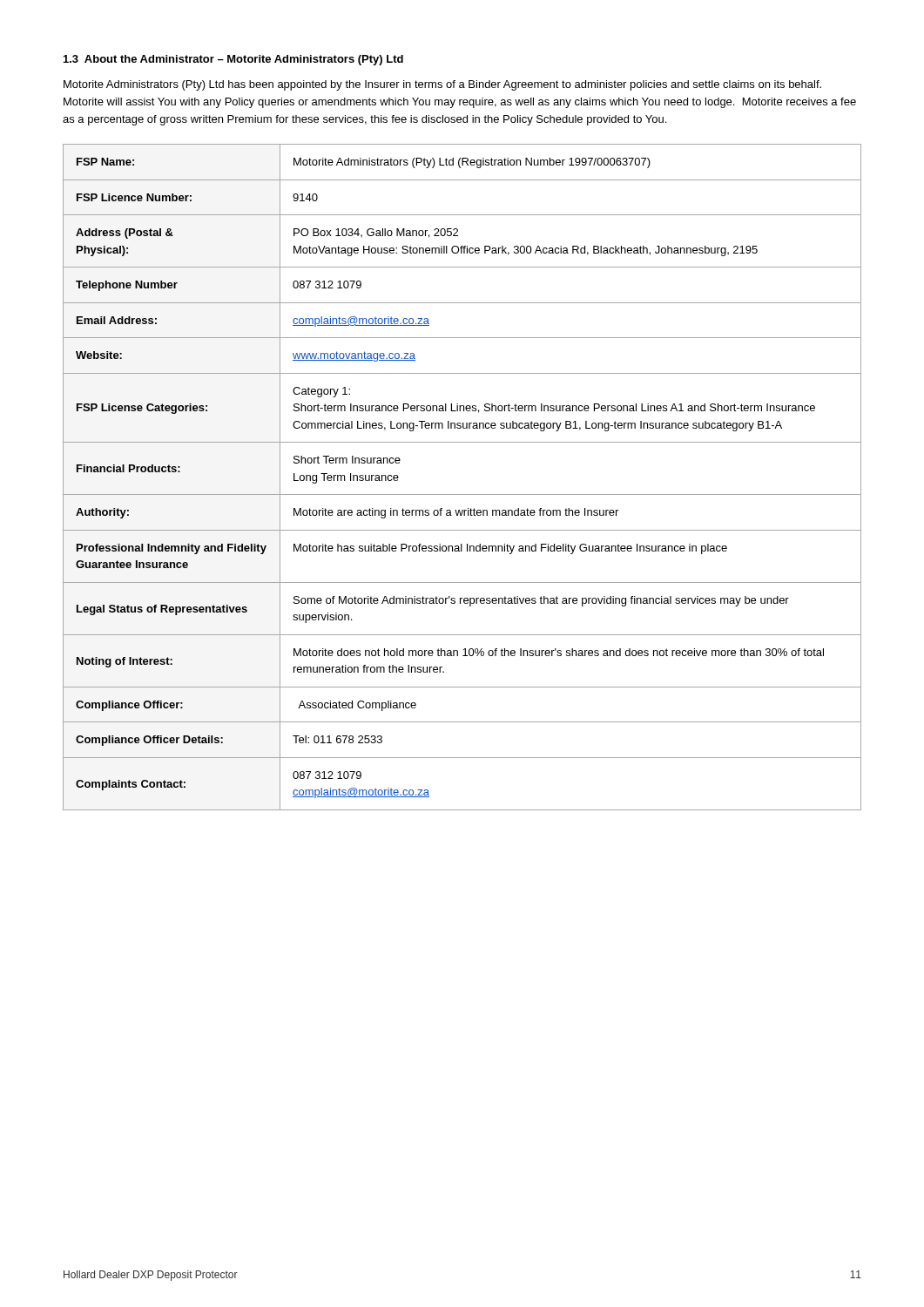Locate the section header containing "1.3 About the"
The height and width of the screenshot is (1307, 924).
coord(233,59)
